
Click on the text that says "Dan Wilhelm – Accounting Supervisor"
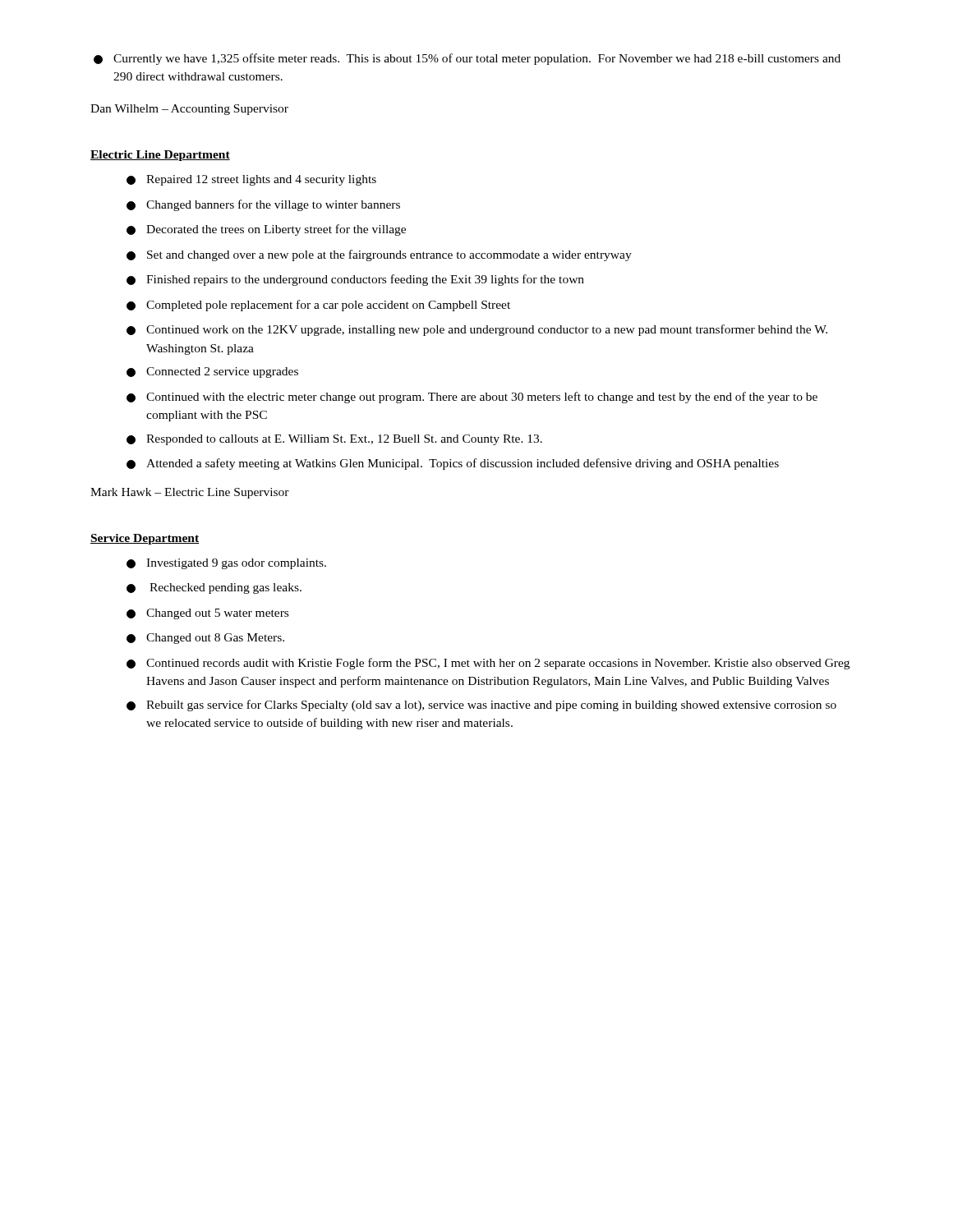click(189, 108)
